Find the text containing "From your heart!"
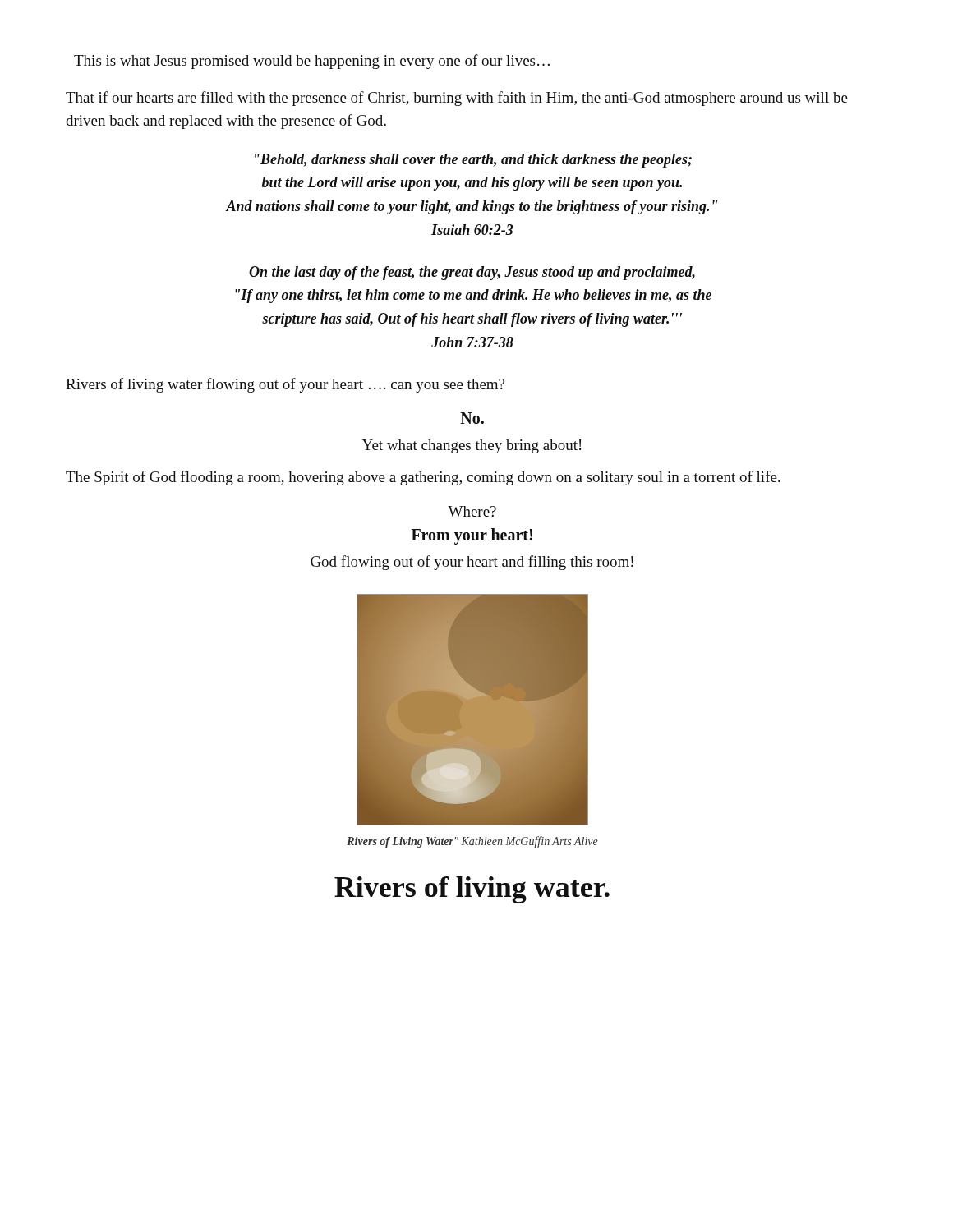Image resolution: width=953 pixels, height=1232 pixels. [x=472, y=535]
